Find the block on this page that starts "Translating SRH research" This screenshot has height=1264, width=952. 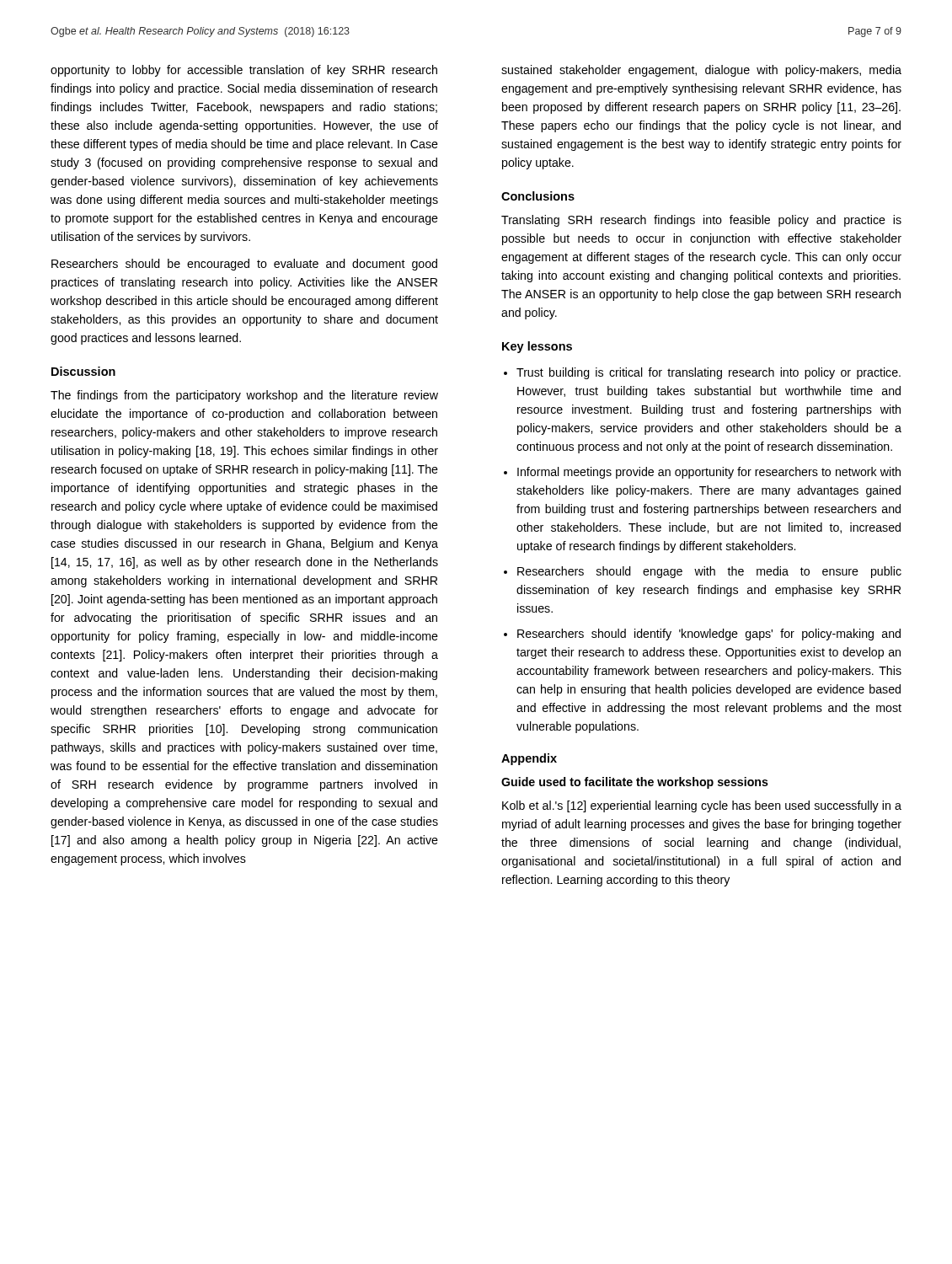tap(701, 267)
